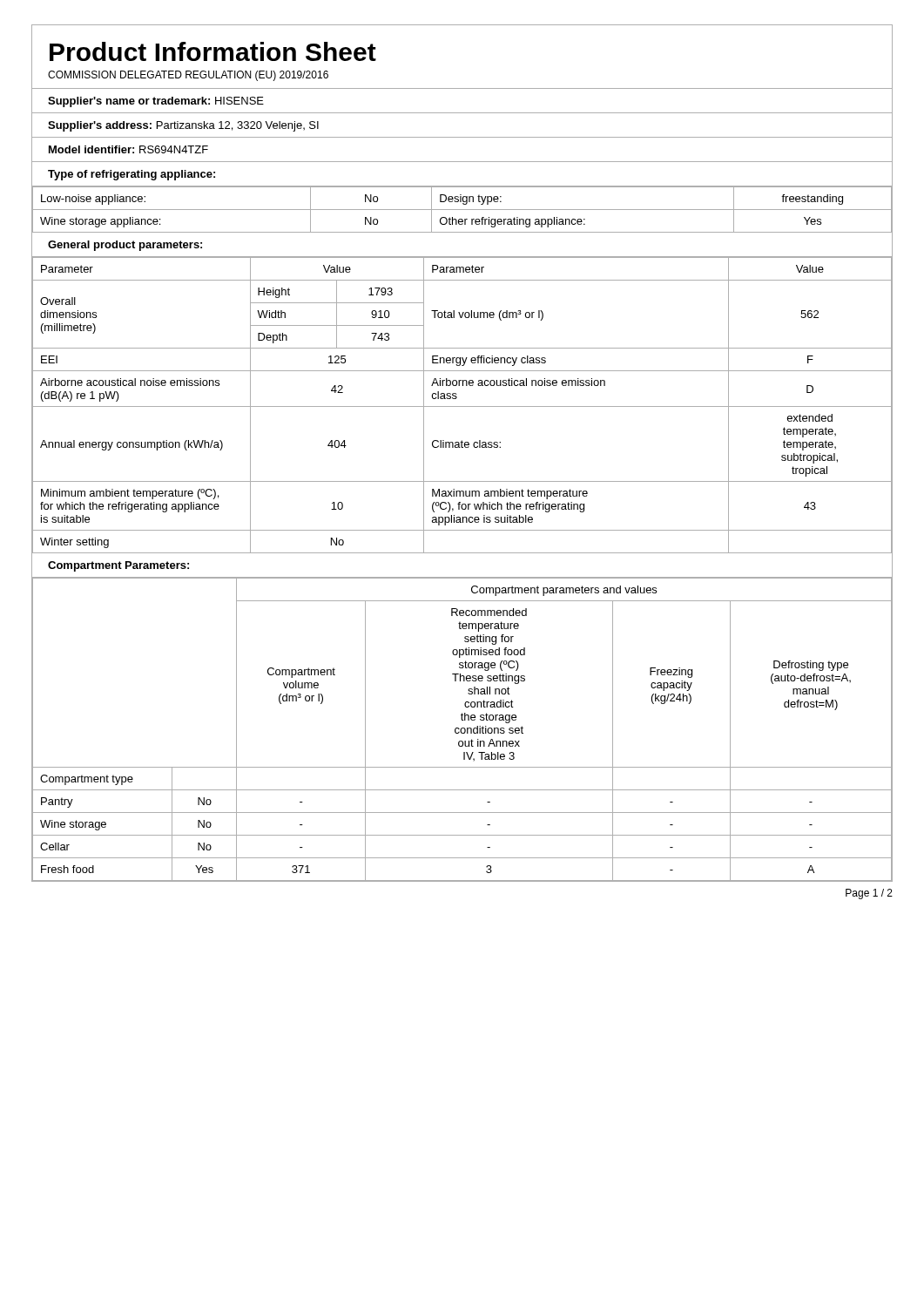The image size is (924, 1307).
Task: Find the table that mentions "extended temperate, temperate,"
Action: (x=462, y=405)
